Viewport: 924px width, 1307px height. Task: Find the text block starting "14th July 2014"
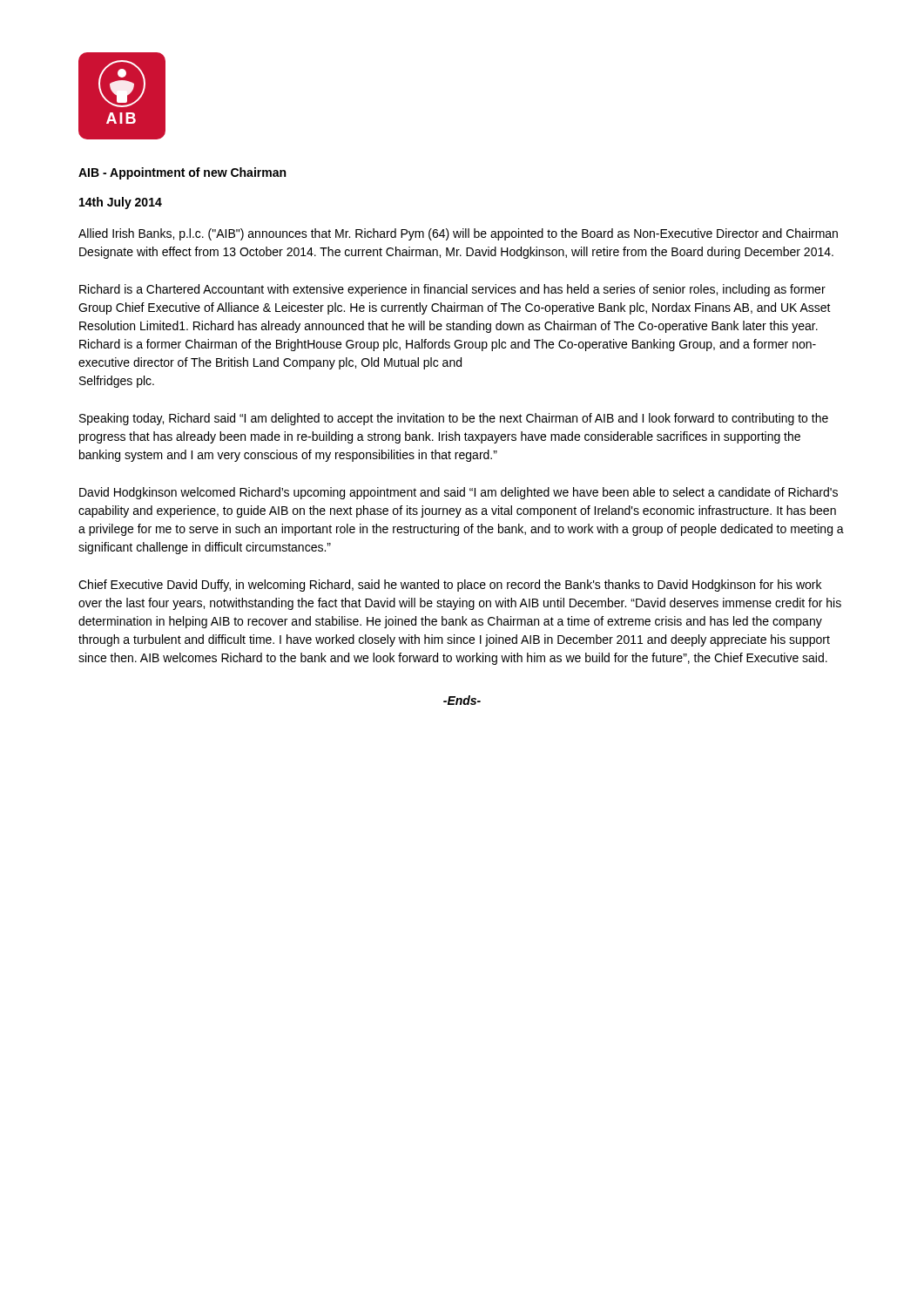(120, 202)
